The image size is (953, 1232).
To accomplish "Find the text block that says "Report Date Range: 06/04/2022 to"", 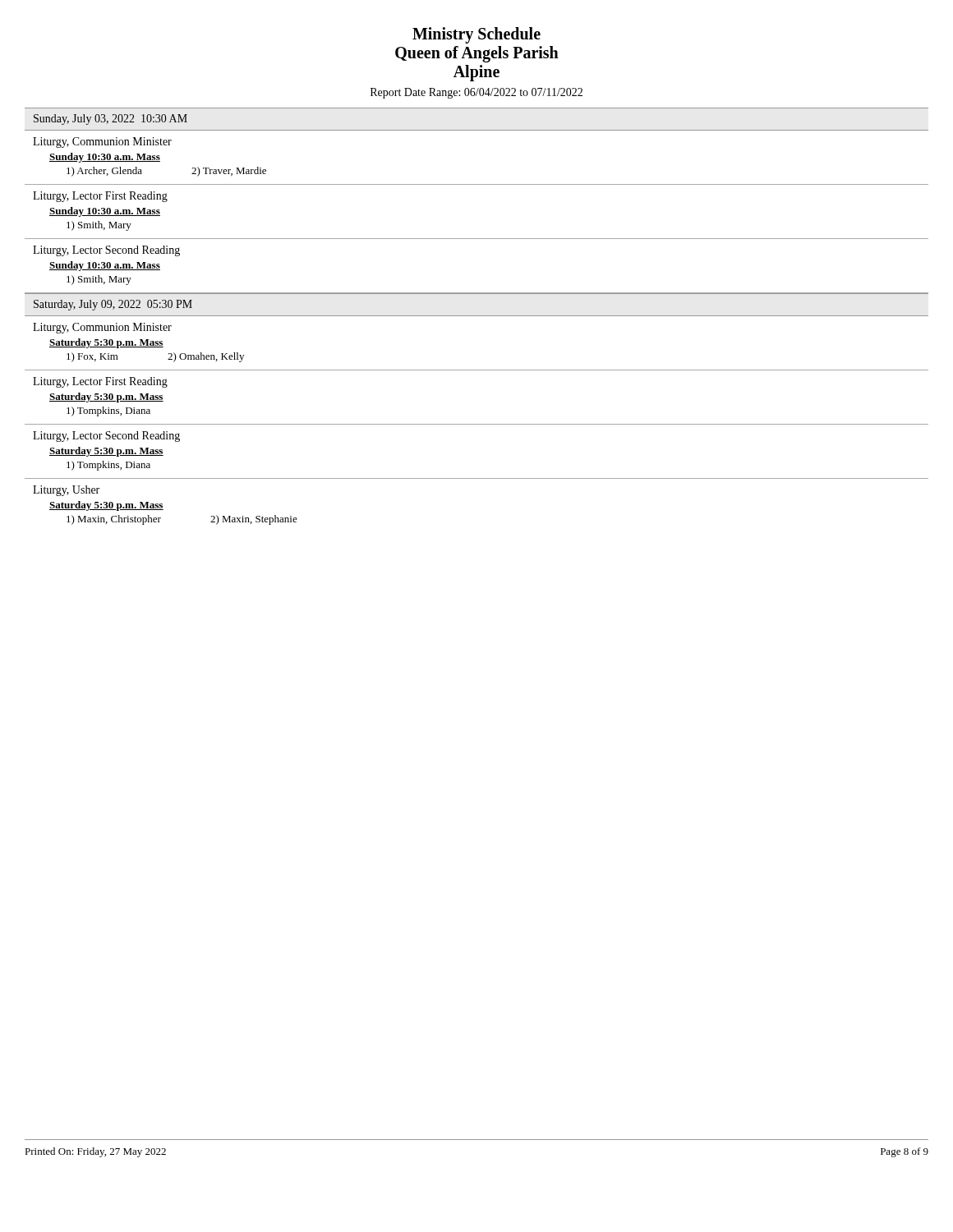I will tap(476, 92).
